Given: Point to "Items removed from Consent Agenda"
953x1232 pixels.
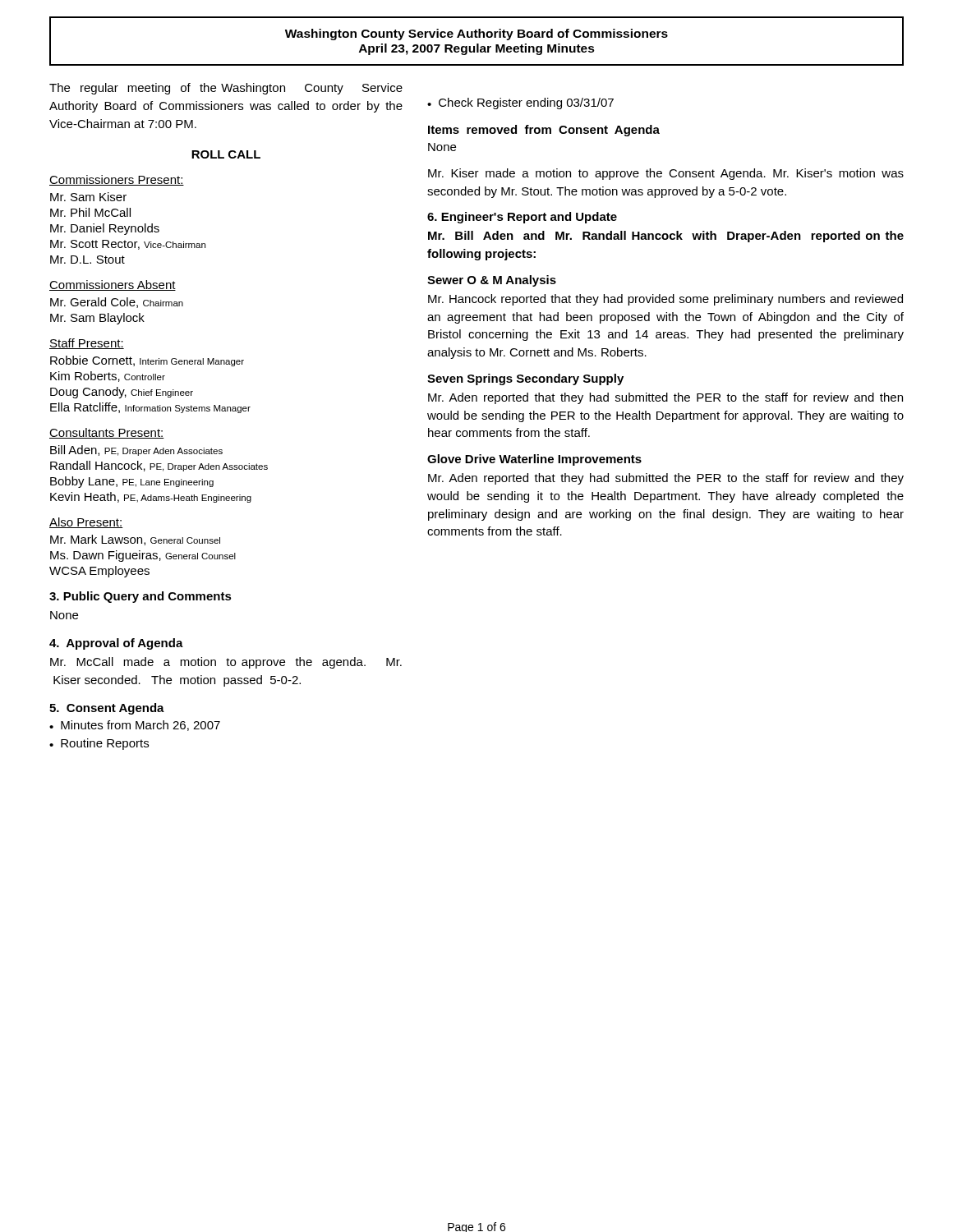Looking at the screenshot, I should point(665,129).
